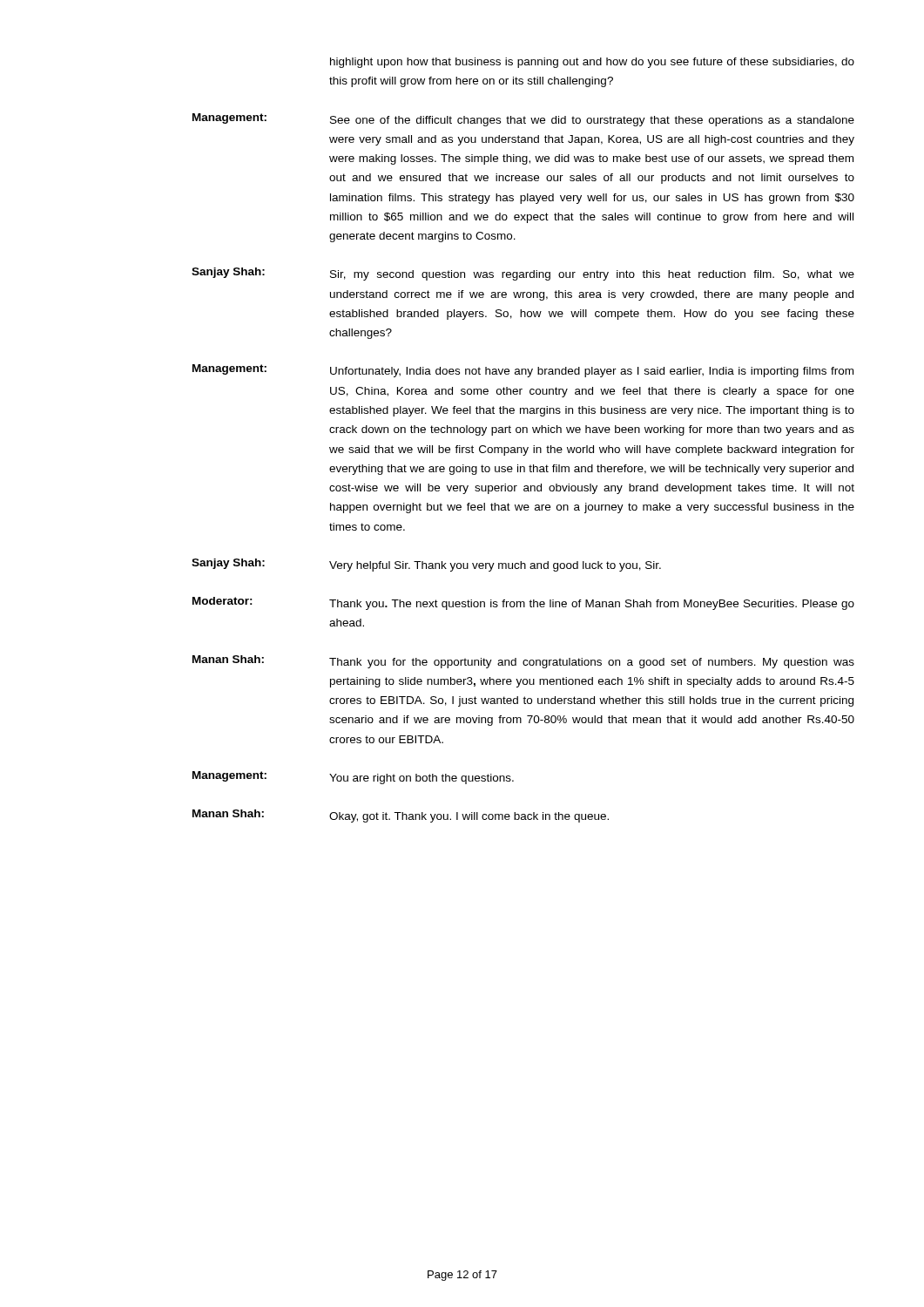Locate the block of text that opens with "Manan Shah: Okay, got it."

(x=523, y=817)
